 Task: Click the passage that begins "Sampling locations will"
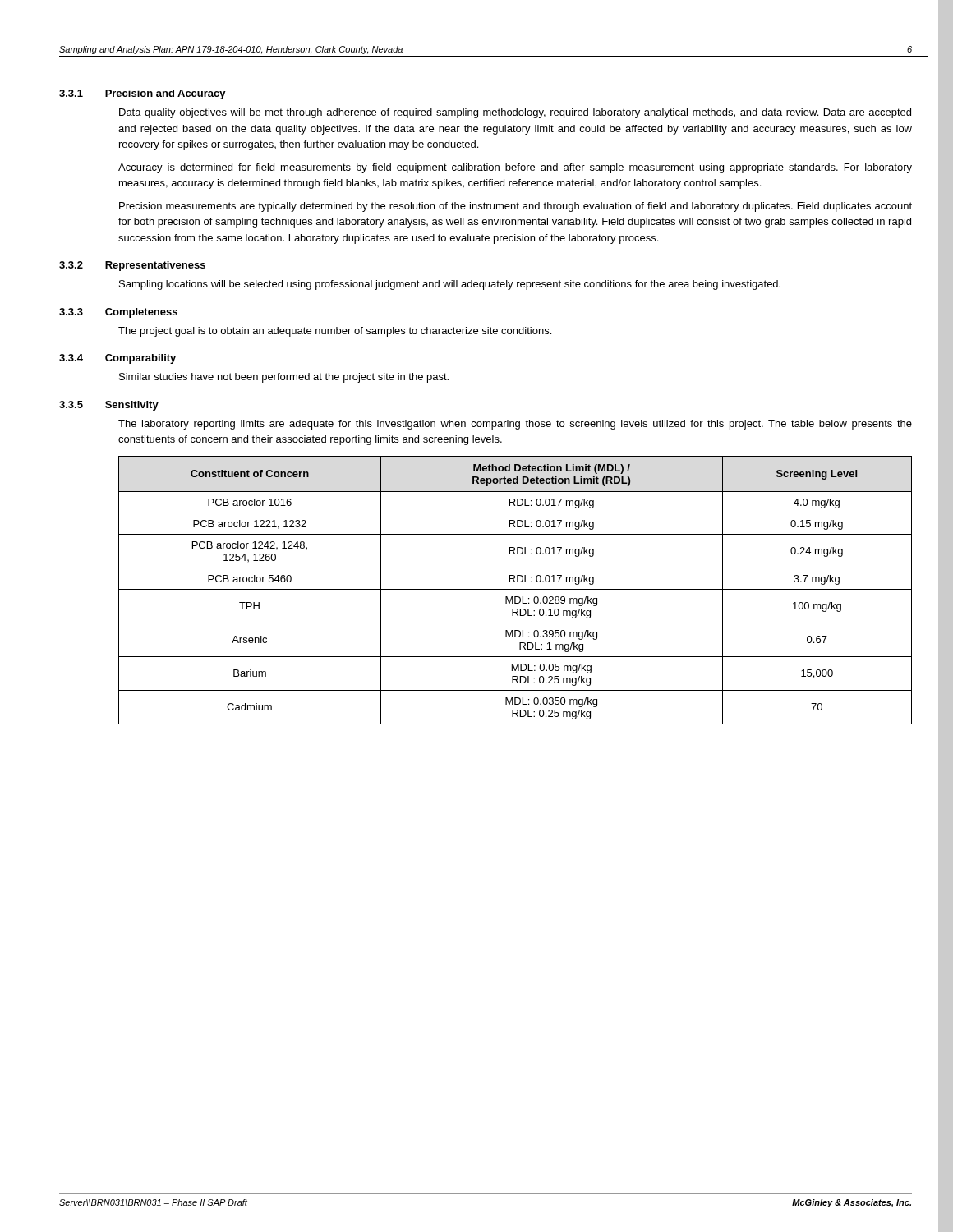[450, 284]
